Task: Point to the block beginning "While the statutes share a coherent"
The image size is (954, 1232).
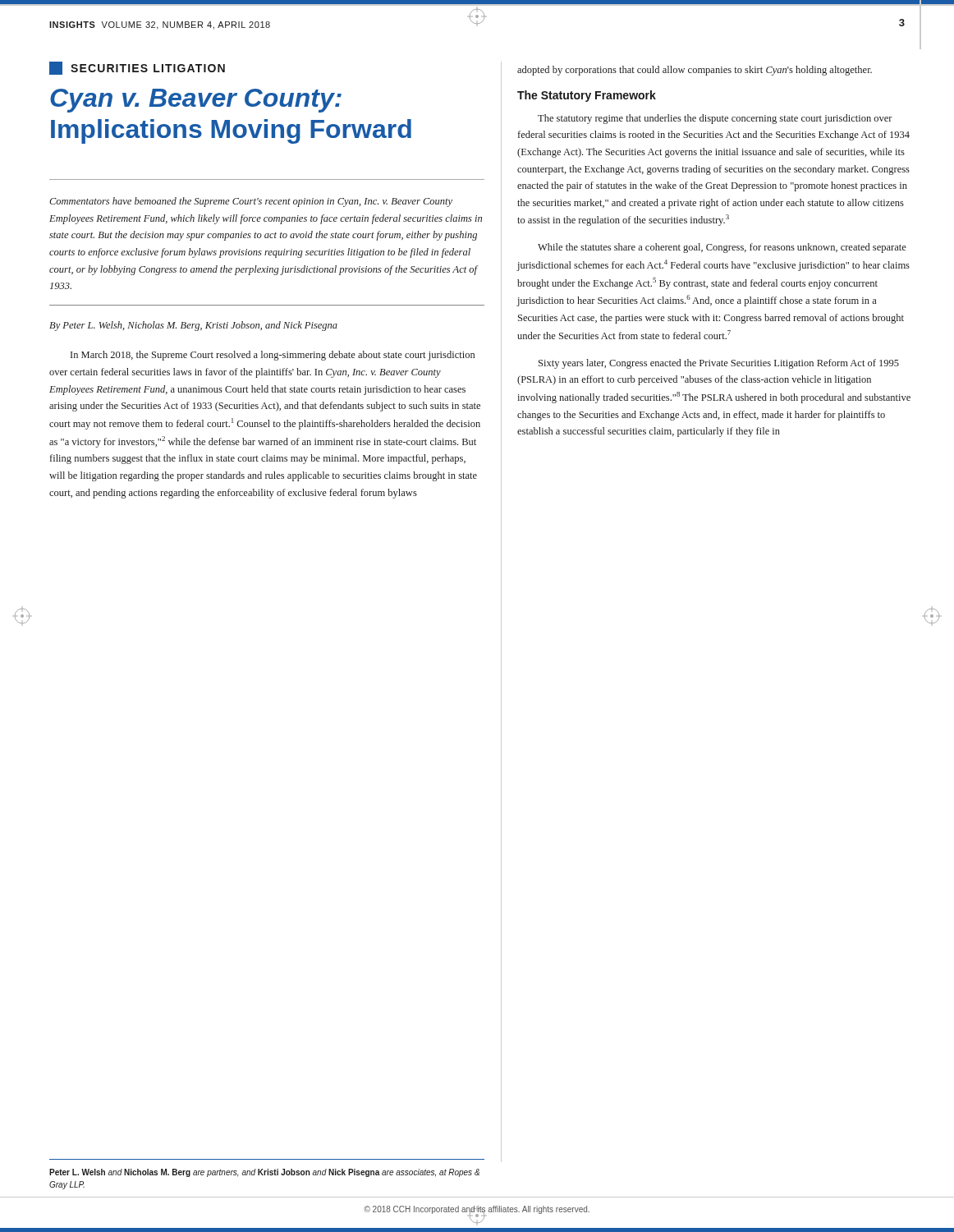Action: [714, 292]
